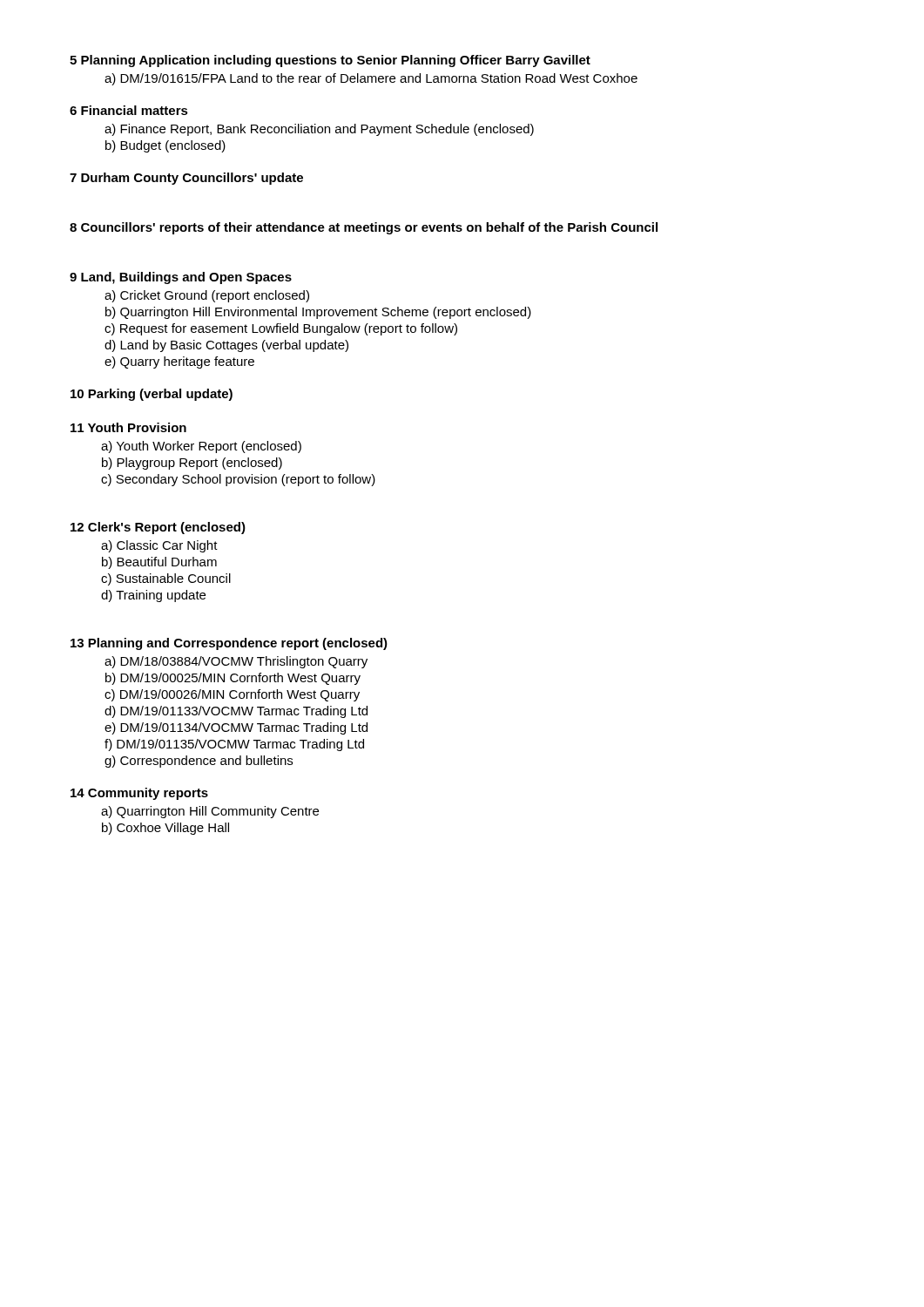Select the section header with the text "14 Community reports"
The width and height of the screenshot is (924, 1307).
coord(139,792)
